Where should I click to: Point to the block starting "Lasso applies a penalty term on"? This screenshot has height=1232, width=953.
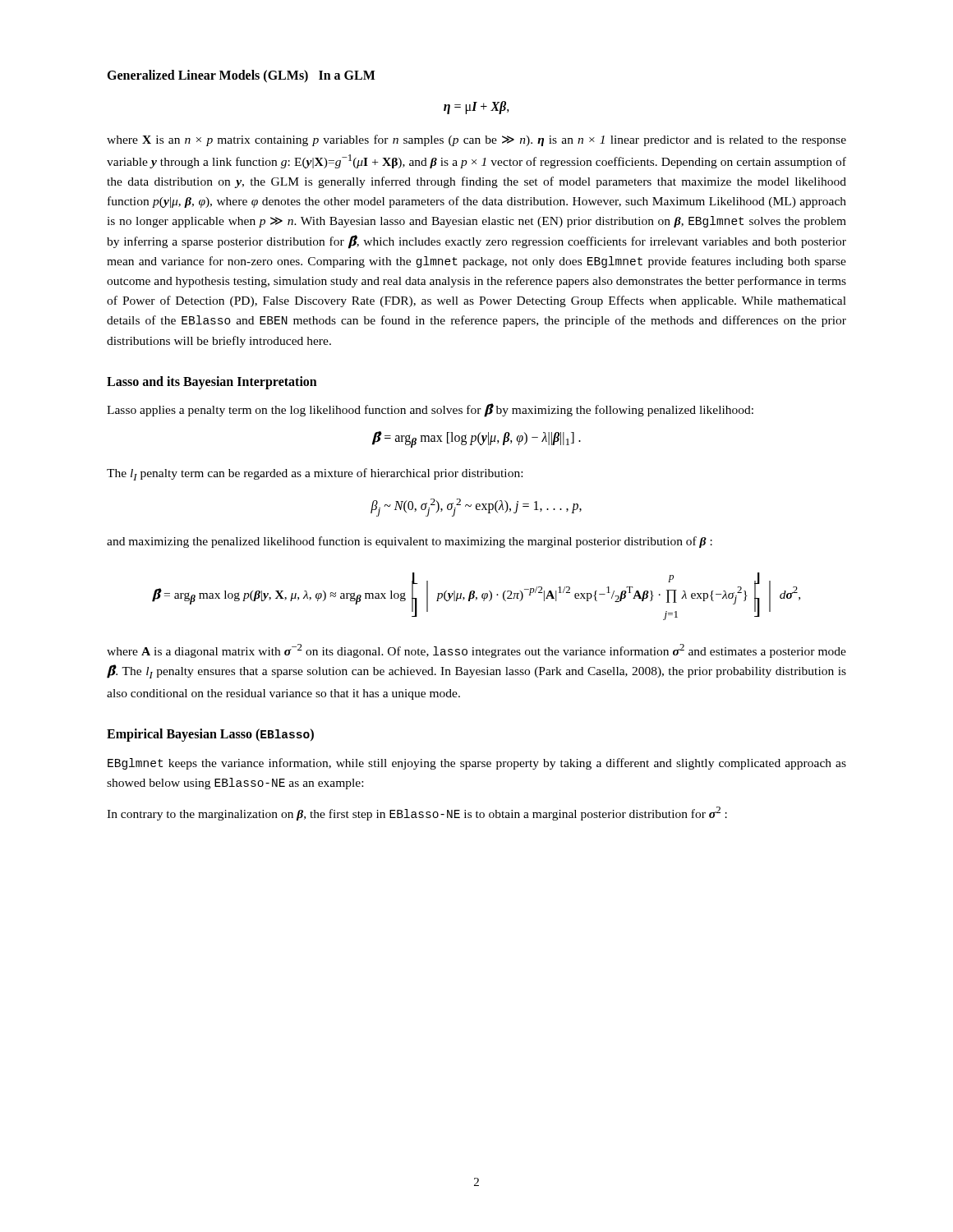(x=431, y=409)
